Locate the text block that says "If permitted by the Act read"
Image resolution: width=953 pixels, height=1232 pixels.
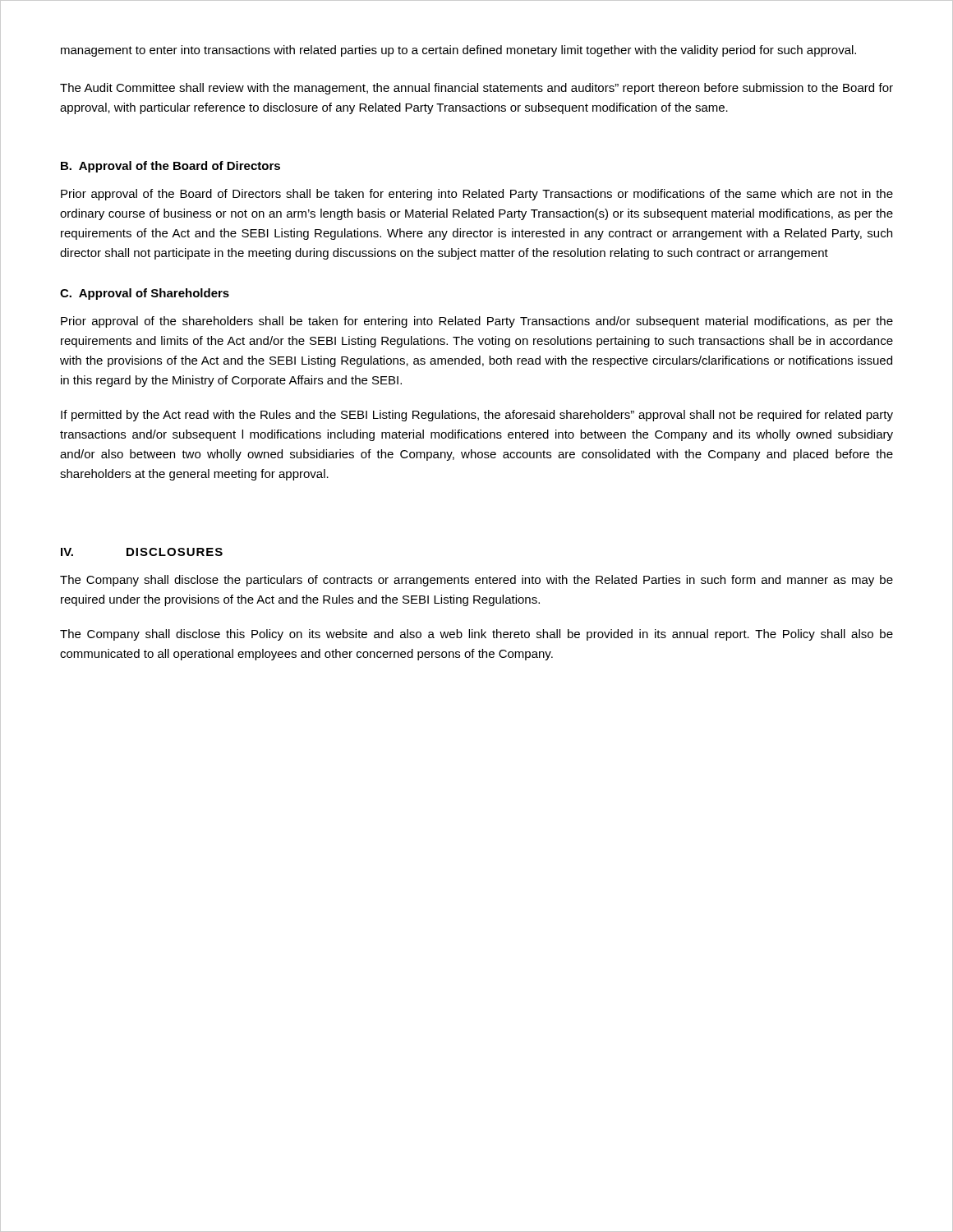pyautogui.click(x=476, y=444)
